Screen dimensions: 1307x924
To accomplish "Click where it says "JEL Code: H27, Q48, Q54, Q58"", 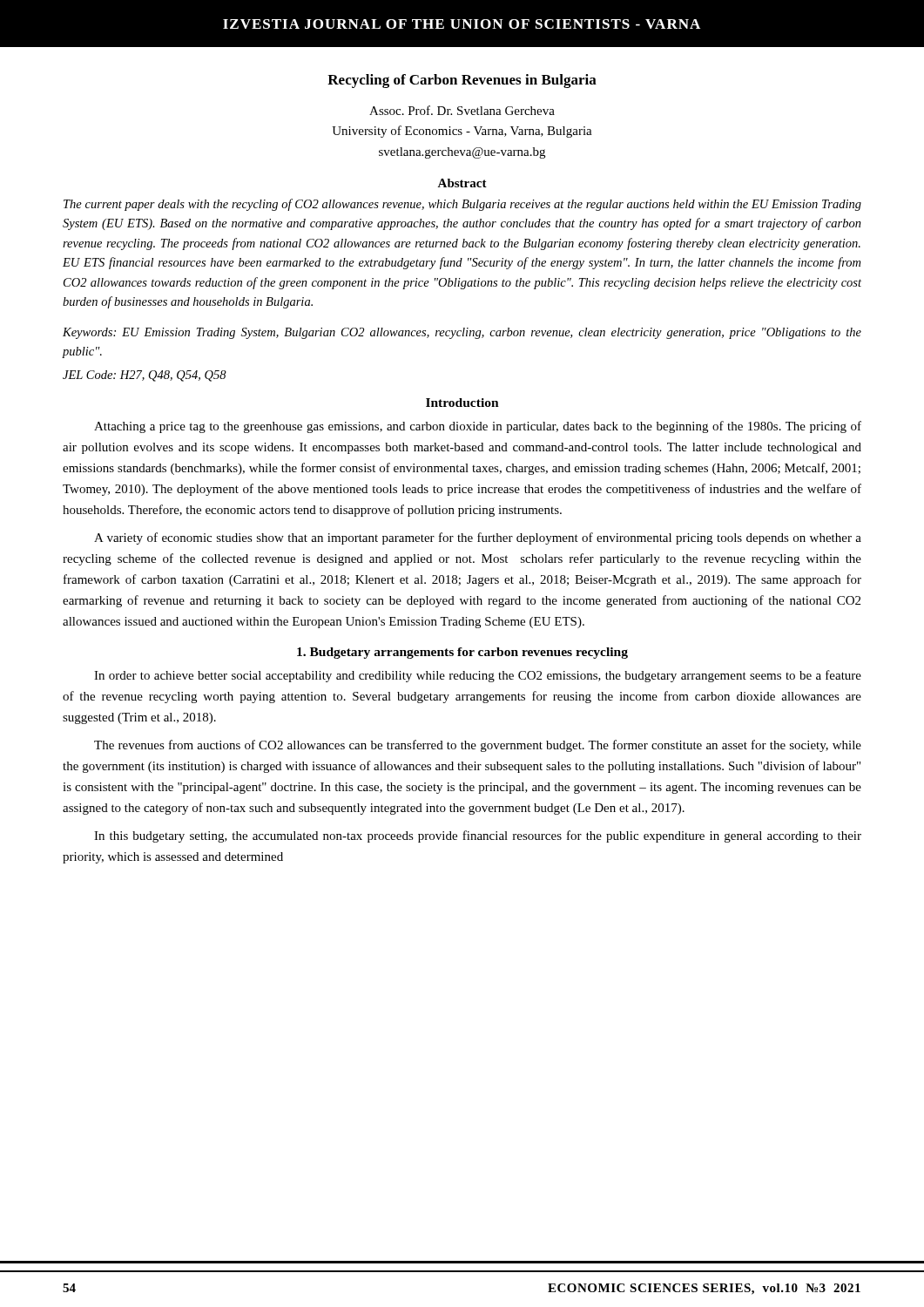I will point(144,374).
